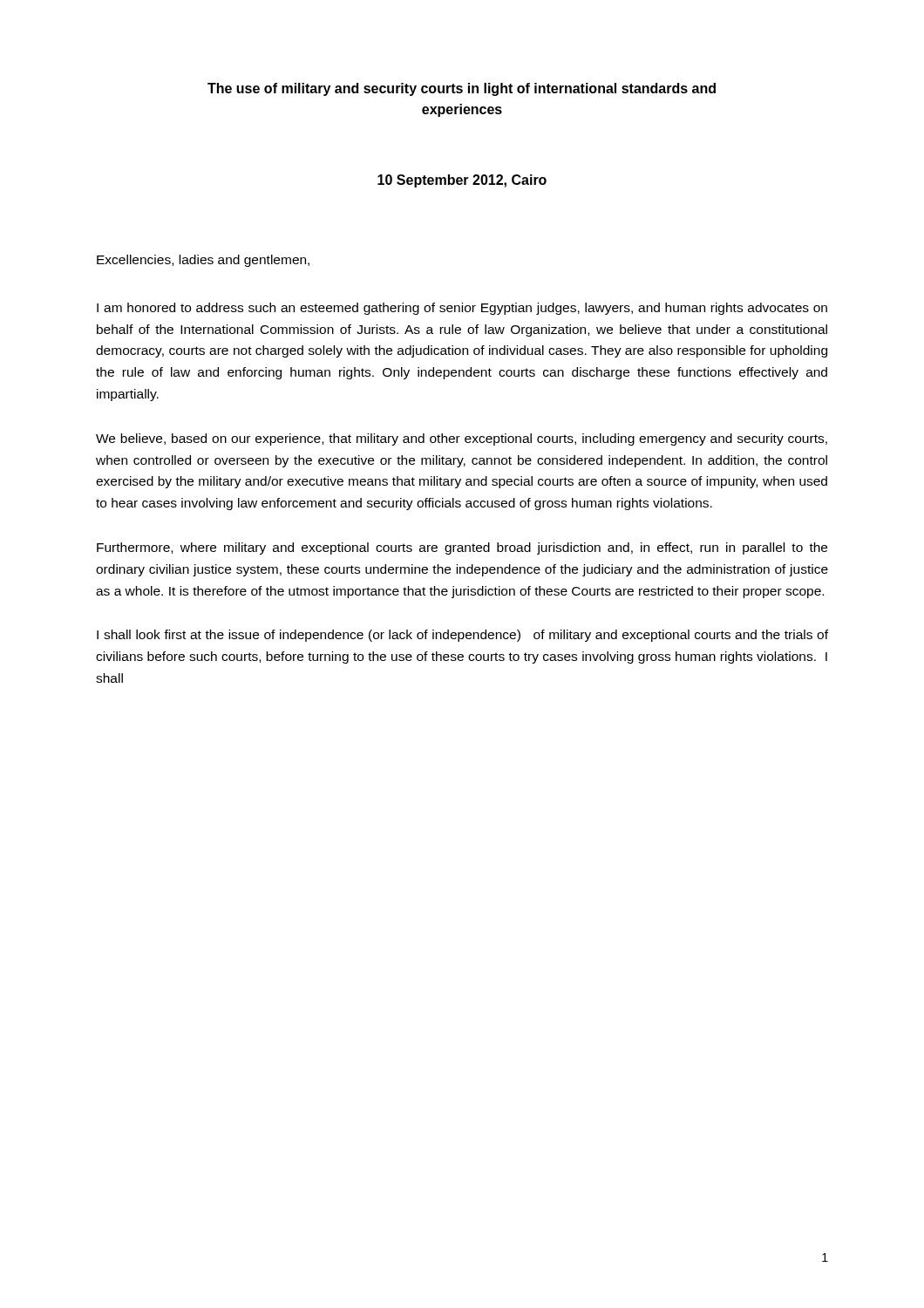
Task: Select the passage starting "Excellencies, ladies and"
Action: click(203, 259)
